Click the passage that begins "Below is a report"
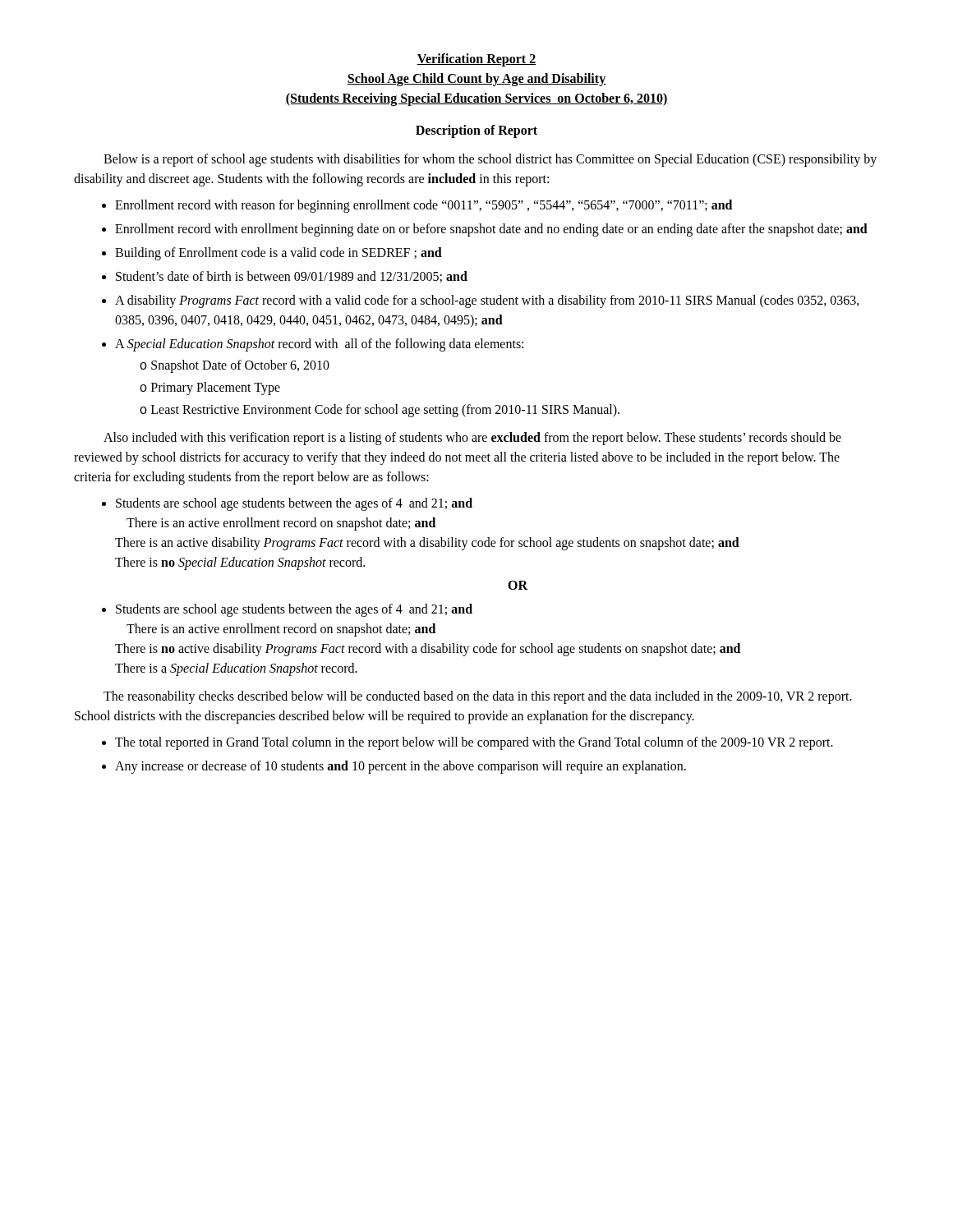The image size is (953, 1232). click(475, 169)
